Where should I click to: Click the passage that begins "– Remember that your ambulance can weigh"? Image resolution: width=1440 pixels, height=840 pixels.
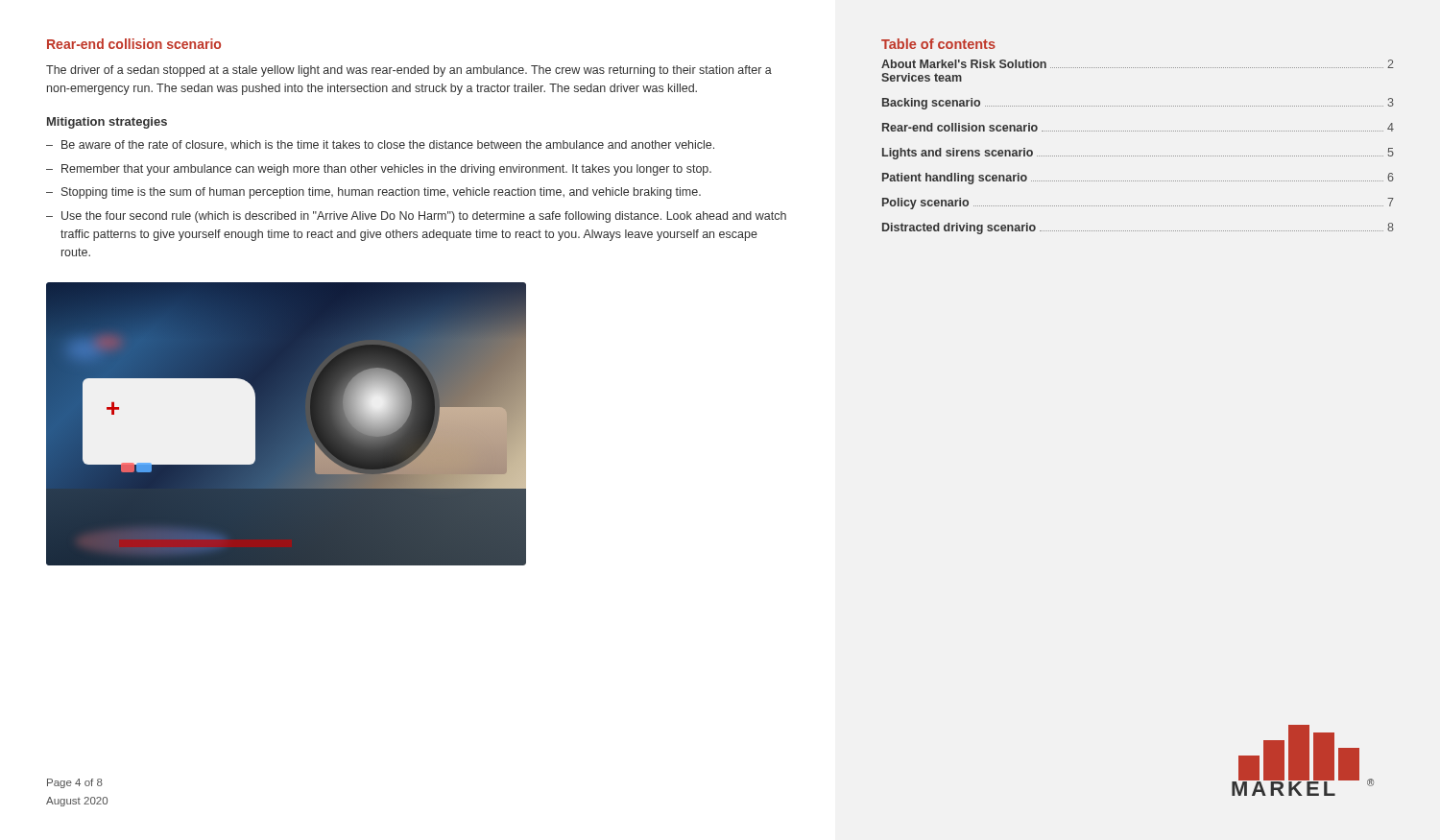[x=379, y=169]
